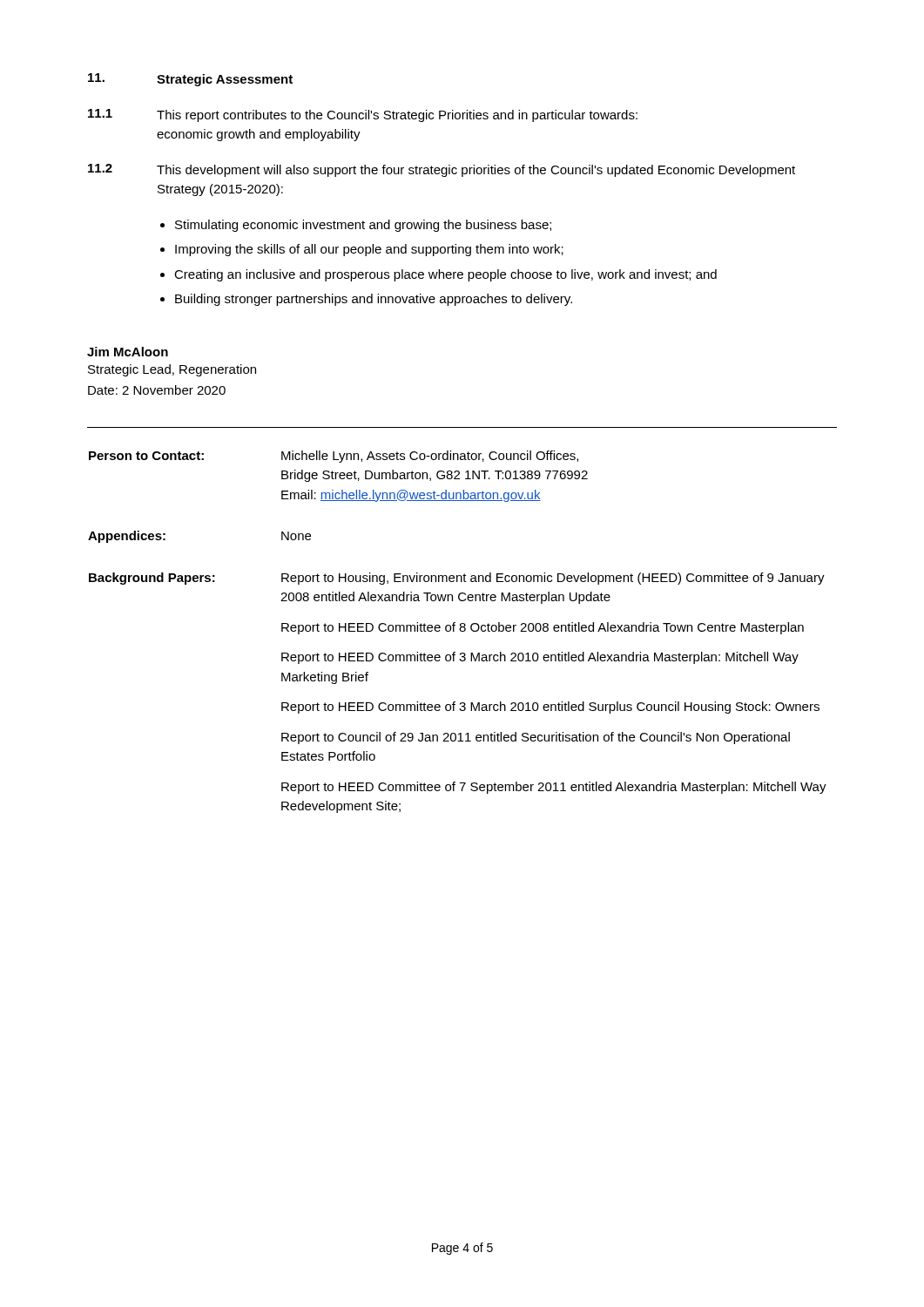
Task: Click where it says "Background Papers:"
Action: 152,577
